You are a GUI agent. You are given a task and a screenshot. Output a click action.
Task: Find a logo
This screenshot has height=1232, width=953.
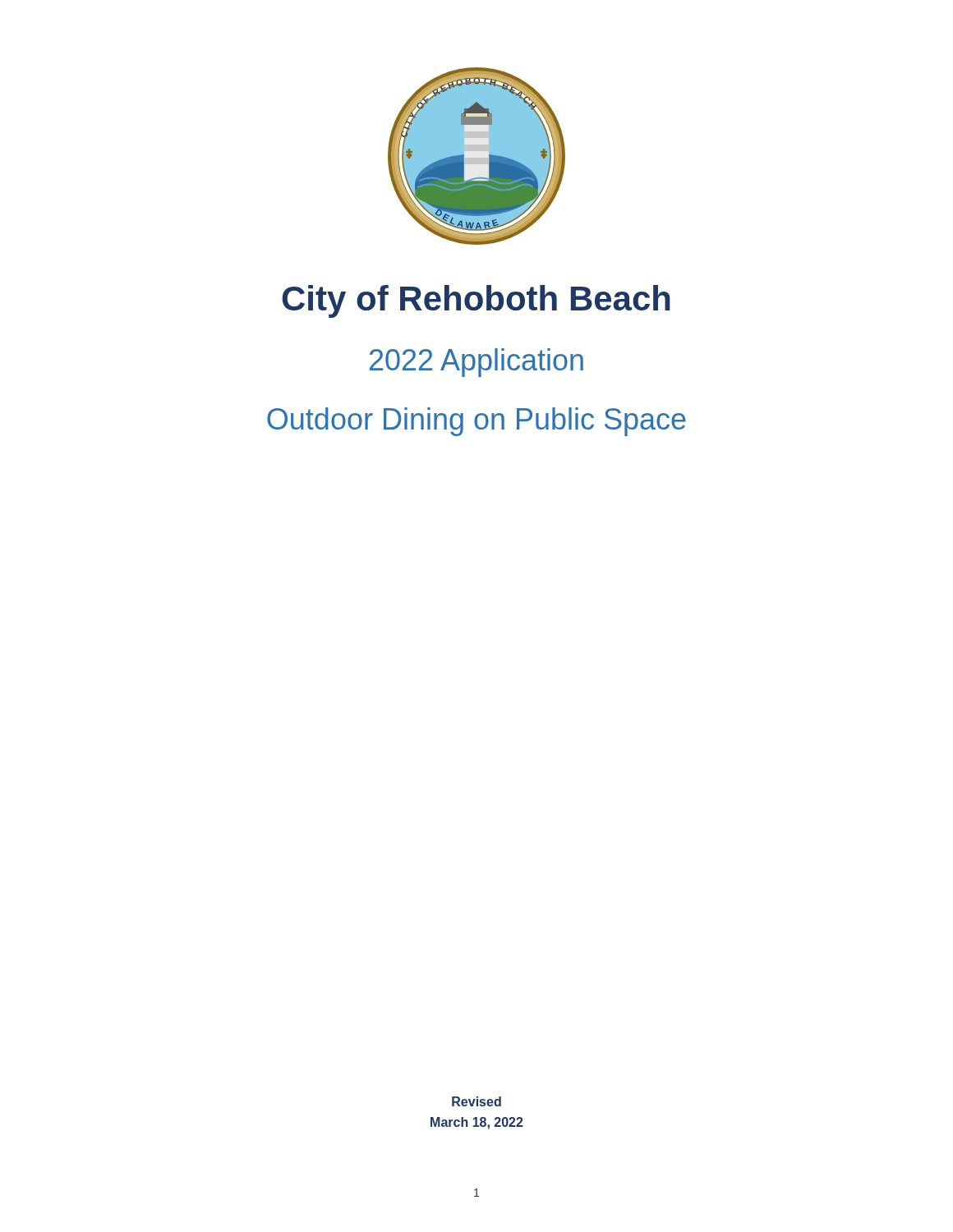tap(476, 156)
